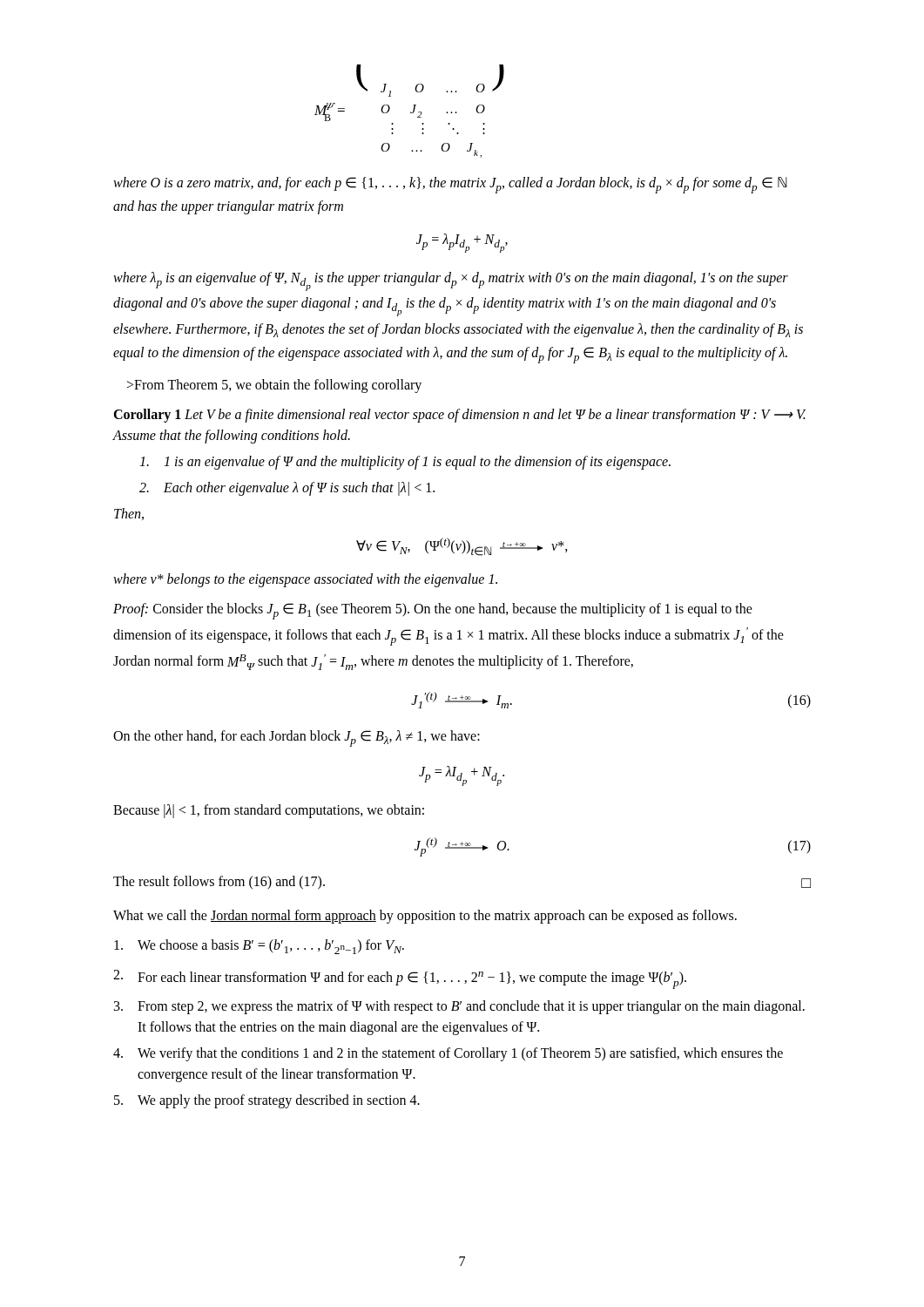Point to the region starting "Proof: Consider the blocks"

click(448, 637)
